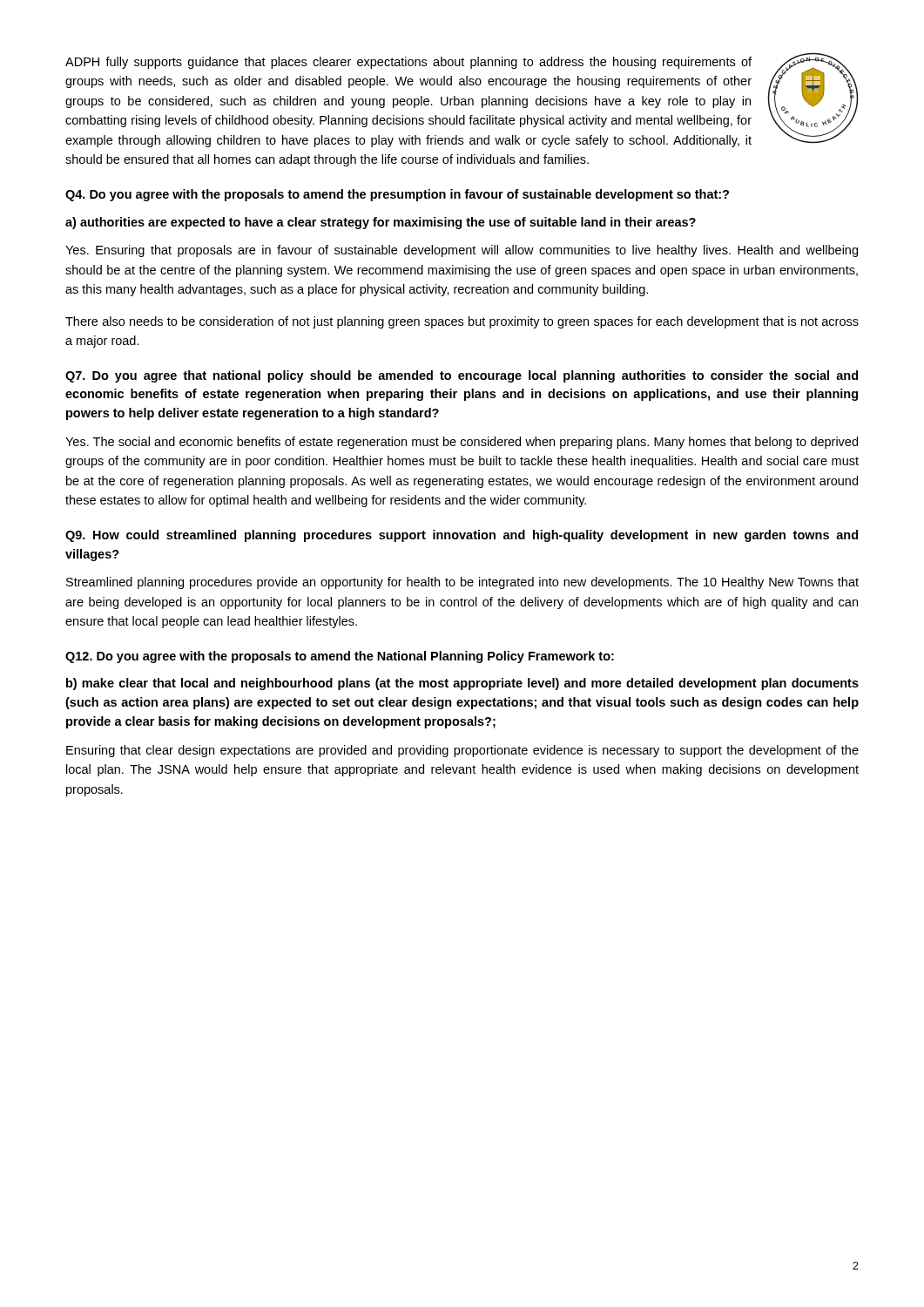Navigate to the passage starting "Q9. How could"
Screen dimensions: 1307x924
462,544
